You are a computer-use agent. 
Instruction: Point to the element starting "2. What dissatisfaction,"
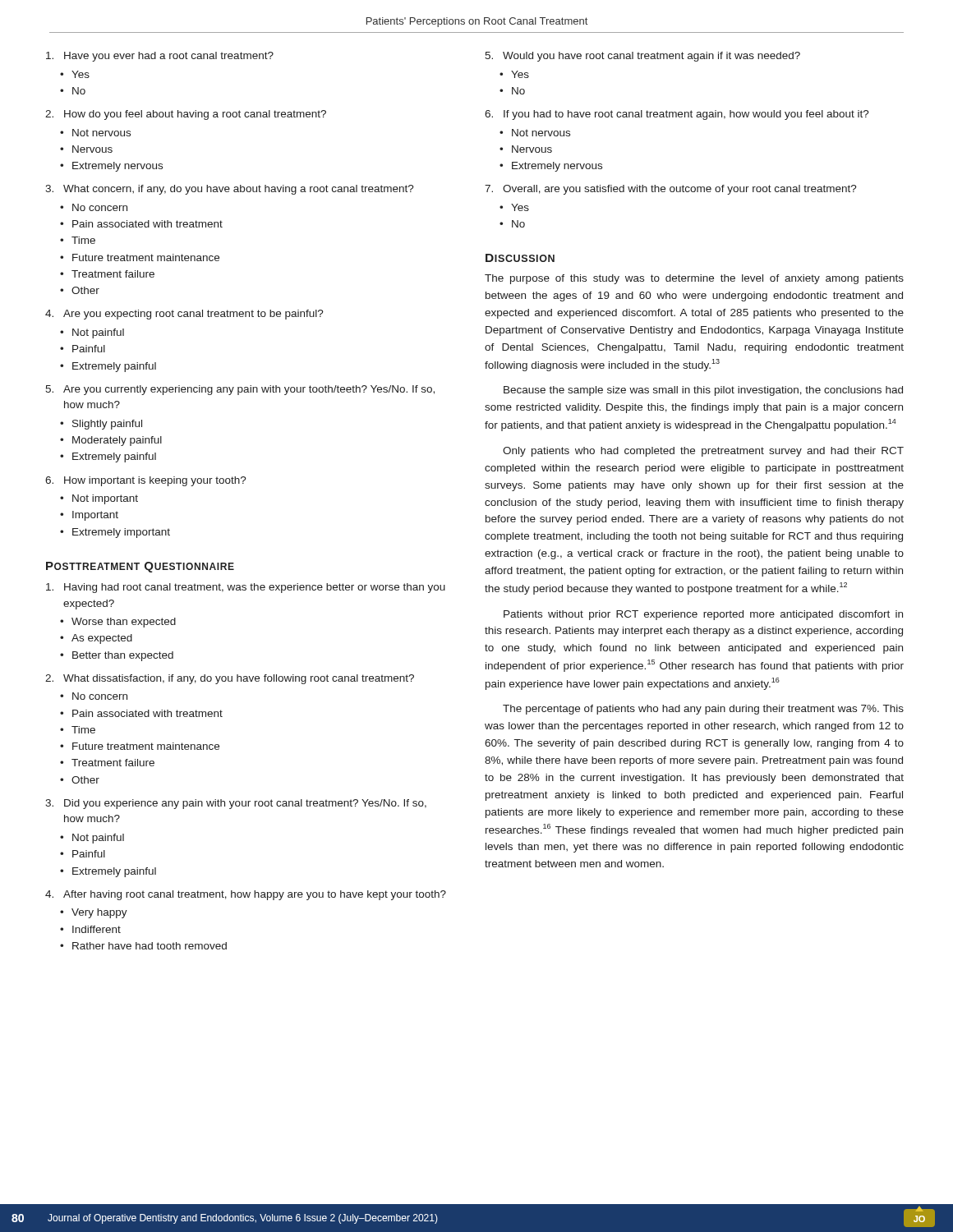click(x=230, y=679)
